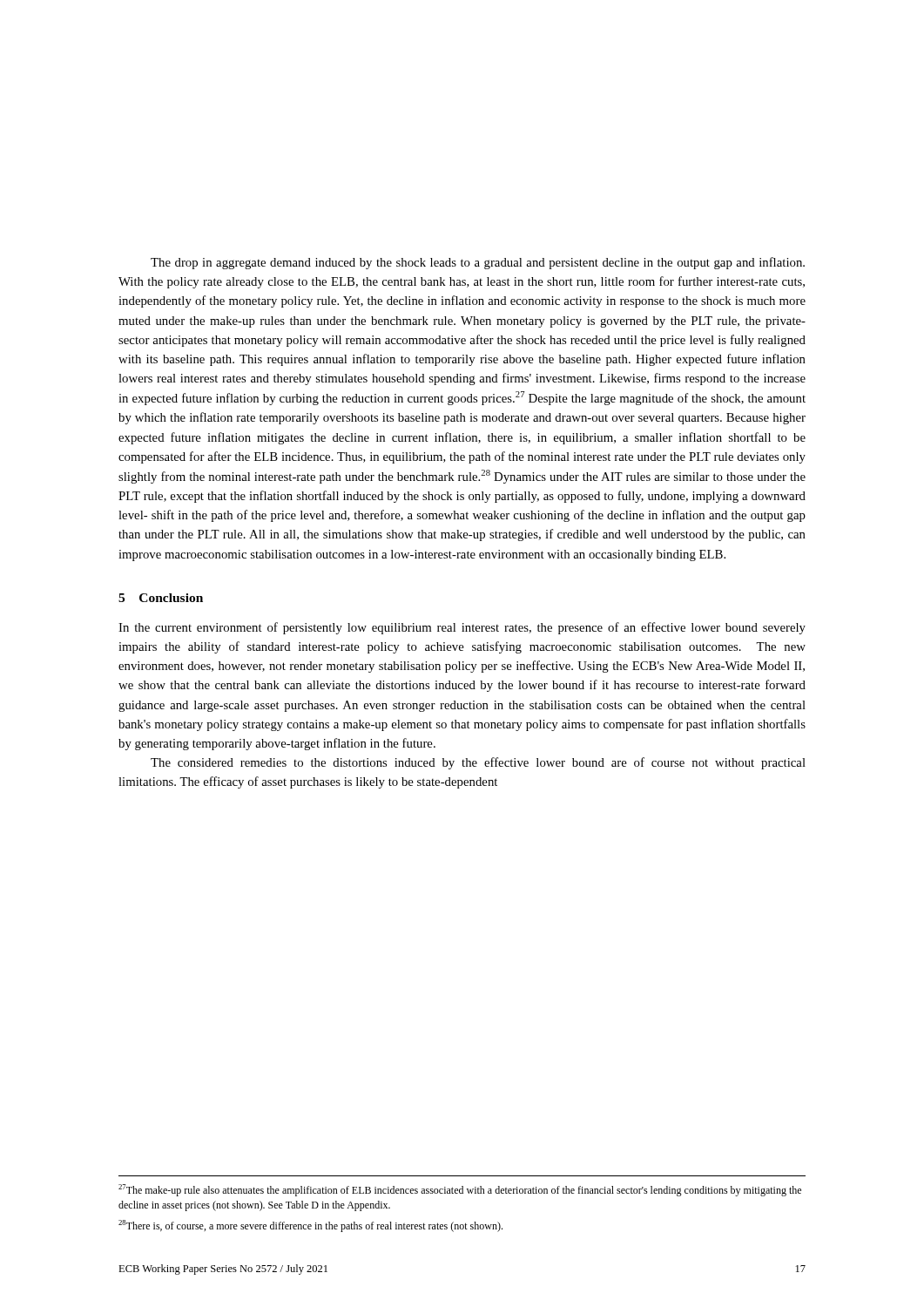The image size is (924, 1307).
Task: Find the text block that says "The drop in aggregate demand induced"
Action: 462,408
